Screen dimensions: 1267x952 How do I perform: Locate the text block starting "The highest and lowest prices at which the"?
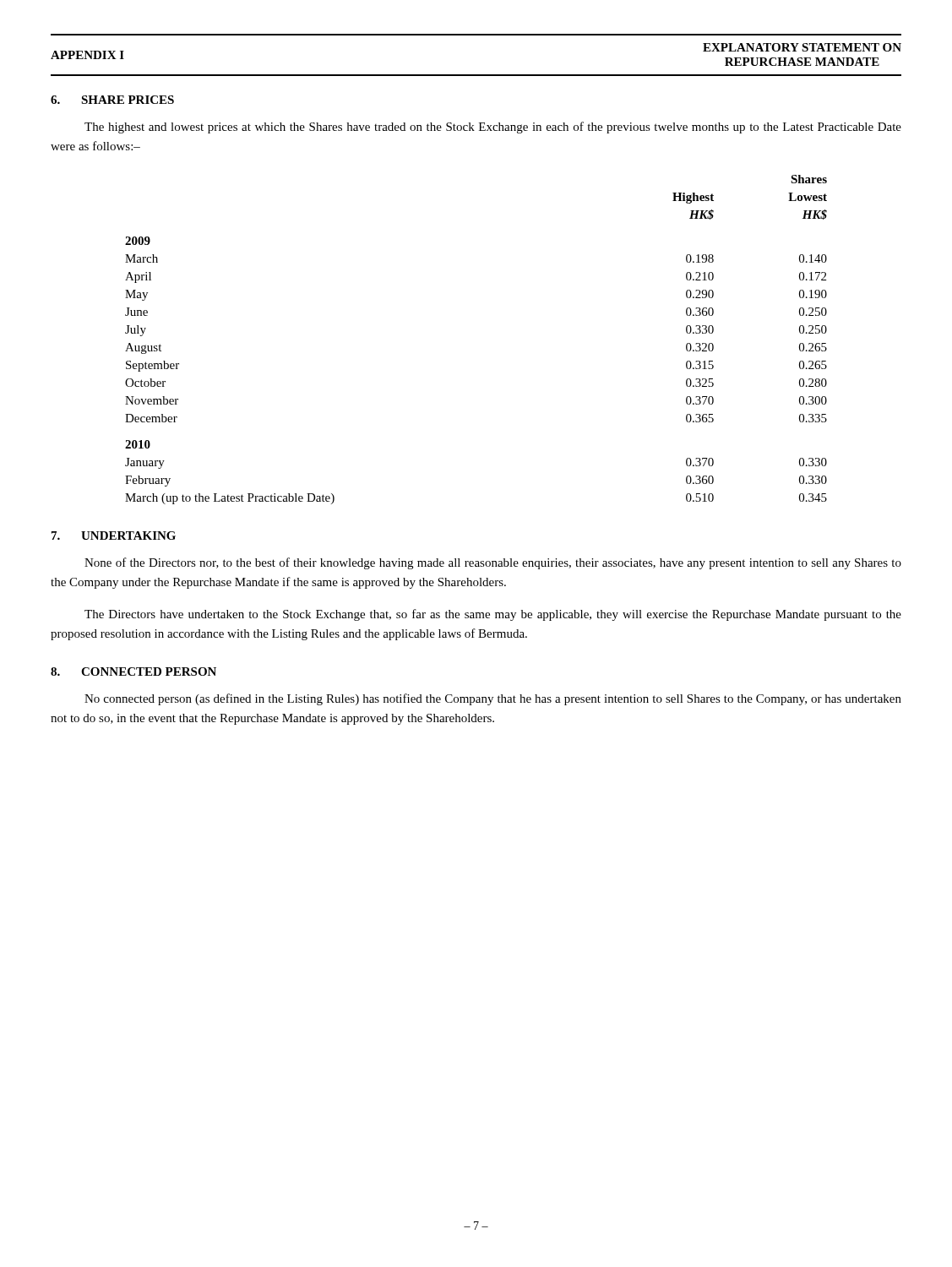pos(476,136)
